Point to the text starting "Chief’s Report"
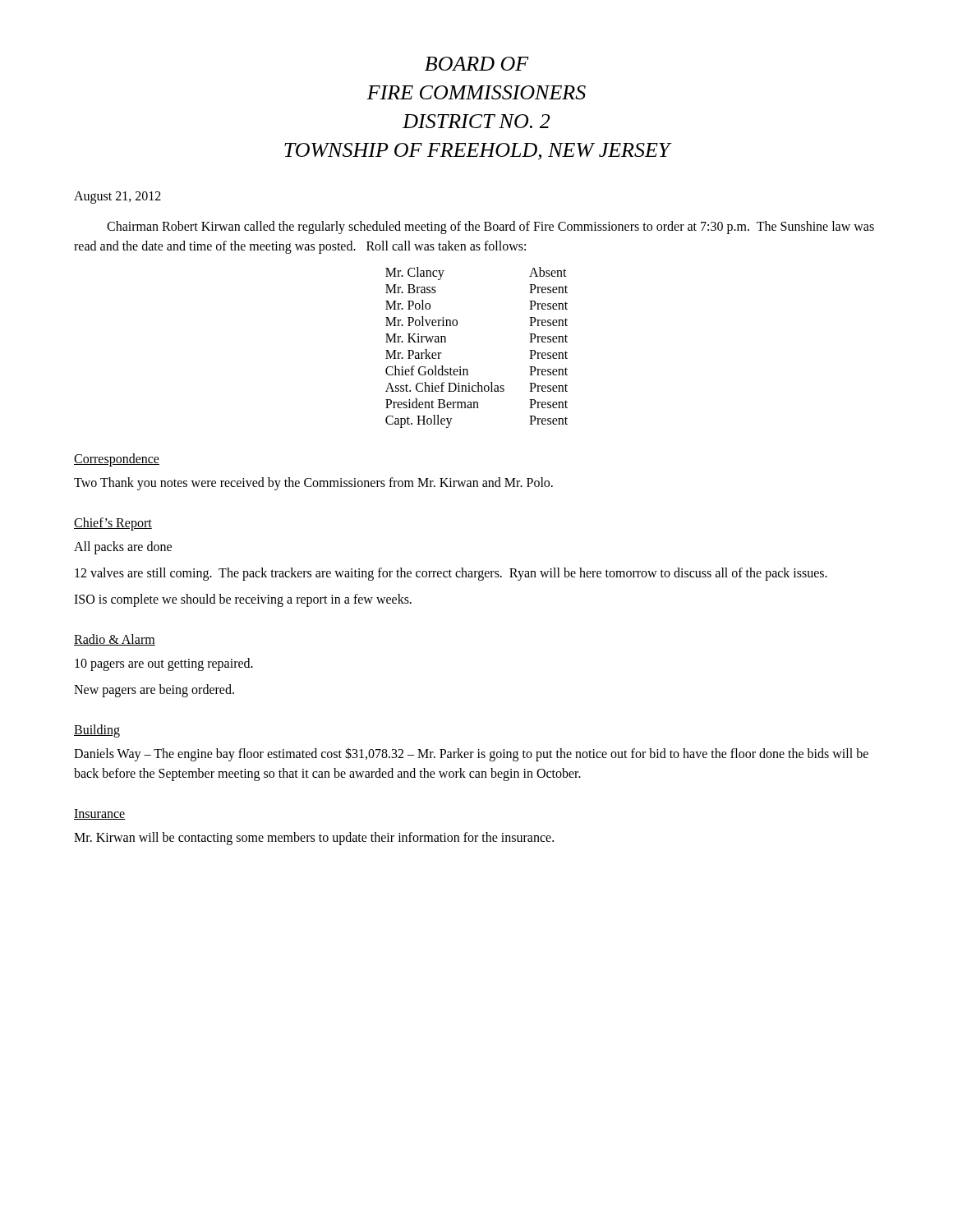953x1232 pixels. (x=113, y=523)
